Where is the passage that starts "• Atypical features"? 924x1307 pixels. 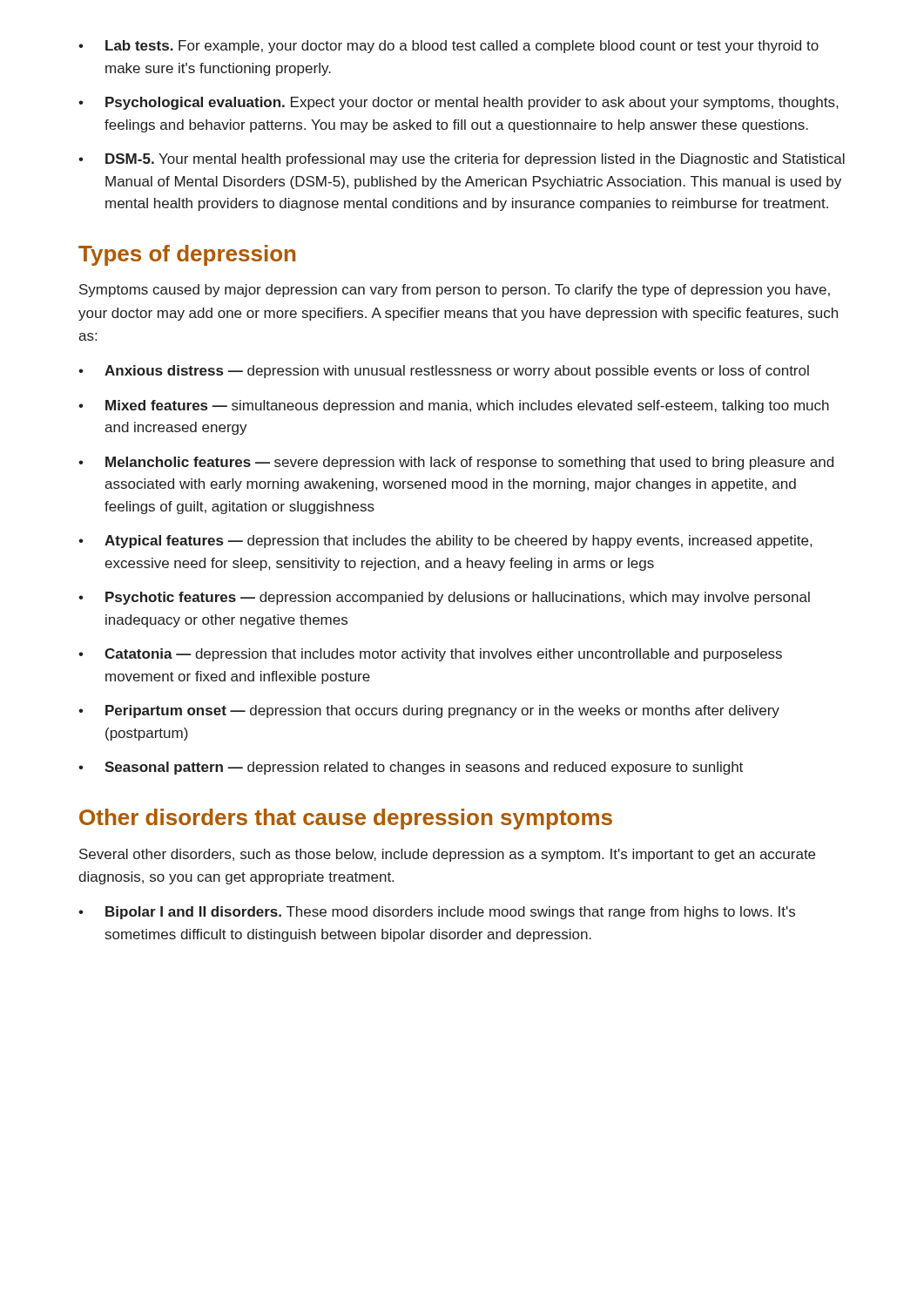[x=462, y=552]
